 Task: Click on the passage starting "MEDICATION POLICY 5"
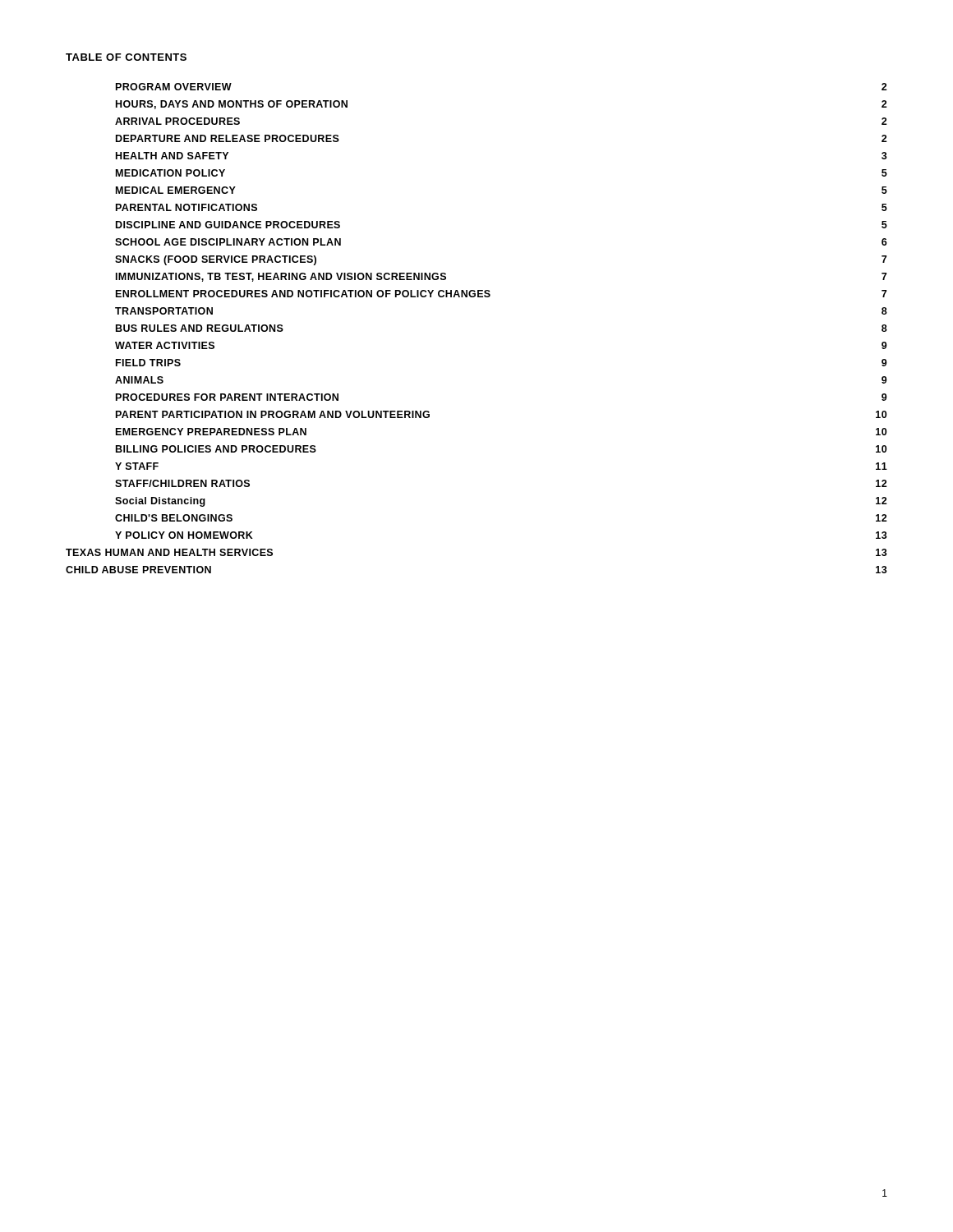172,172
